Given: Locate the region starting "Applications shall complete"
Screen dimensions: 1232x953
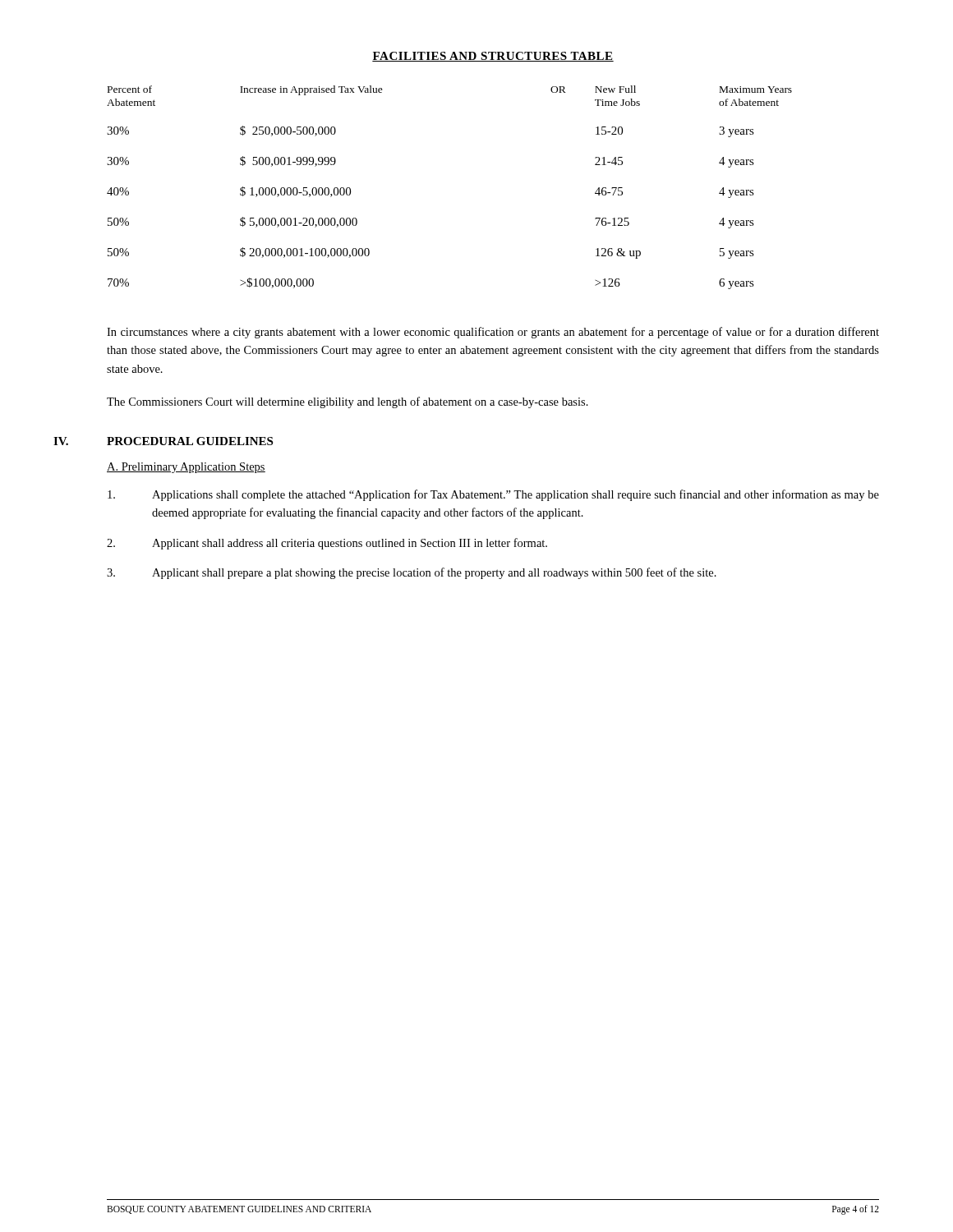Looking at the screenshot, I should pos(493,504).
